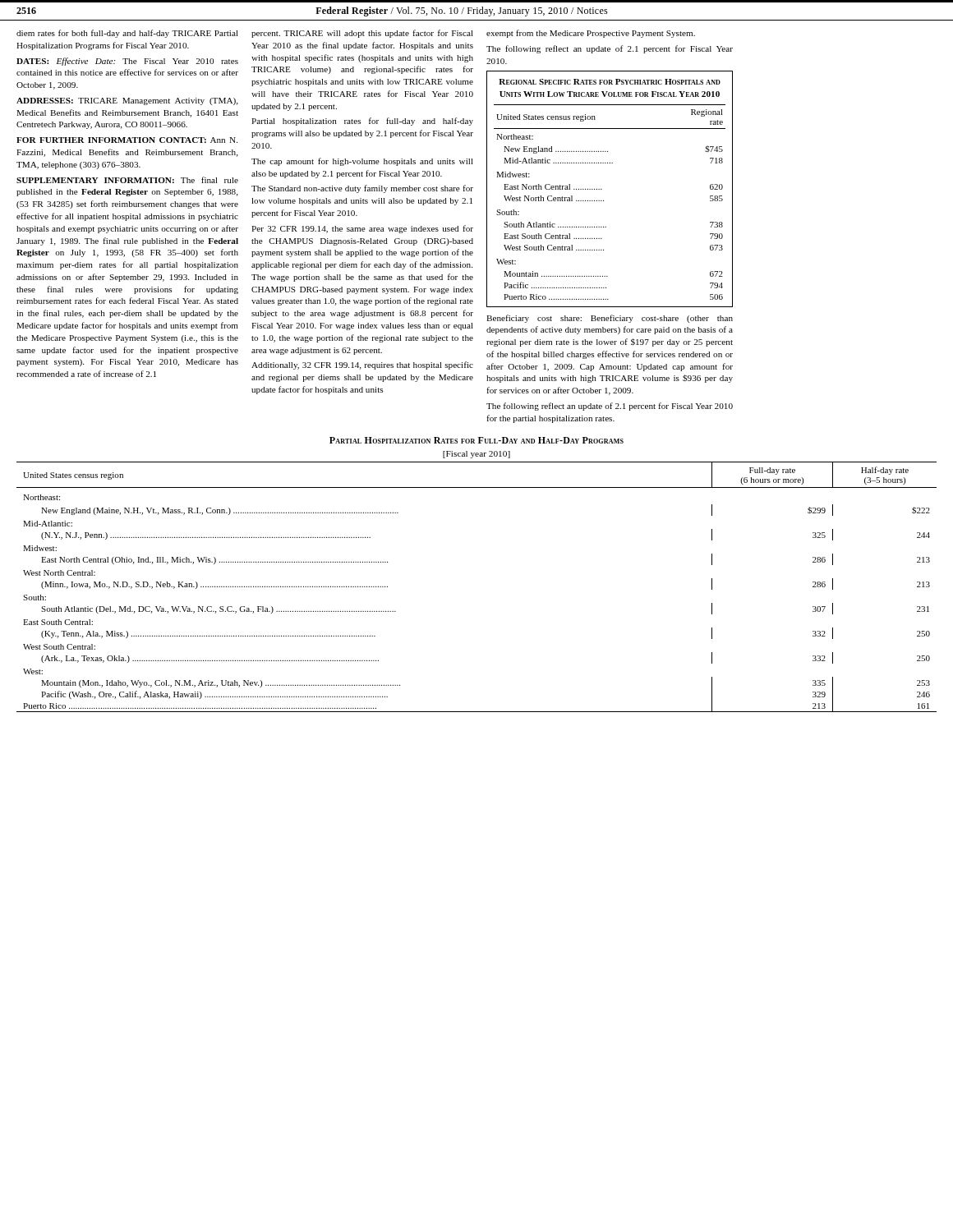The image size is (953, 1232).
Task: Find the table that mentions "Pacific (Wash., Ore., Calif., Alaska,"
Action: (476, 586)
